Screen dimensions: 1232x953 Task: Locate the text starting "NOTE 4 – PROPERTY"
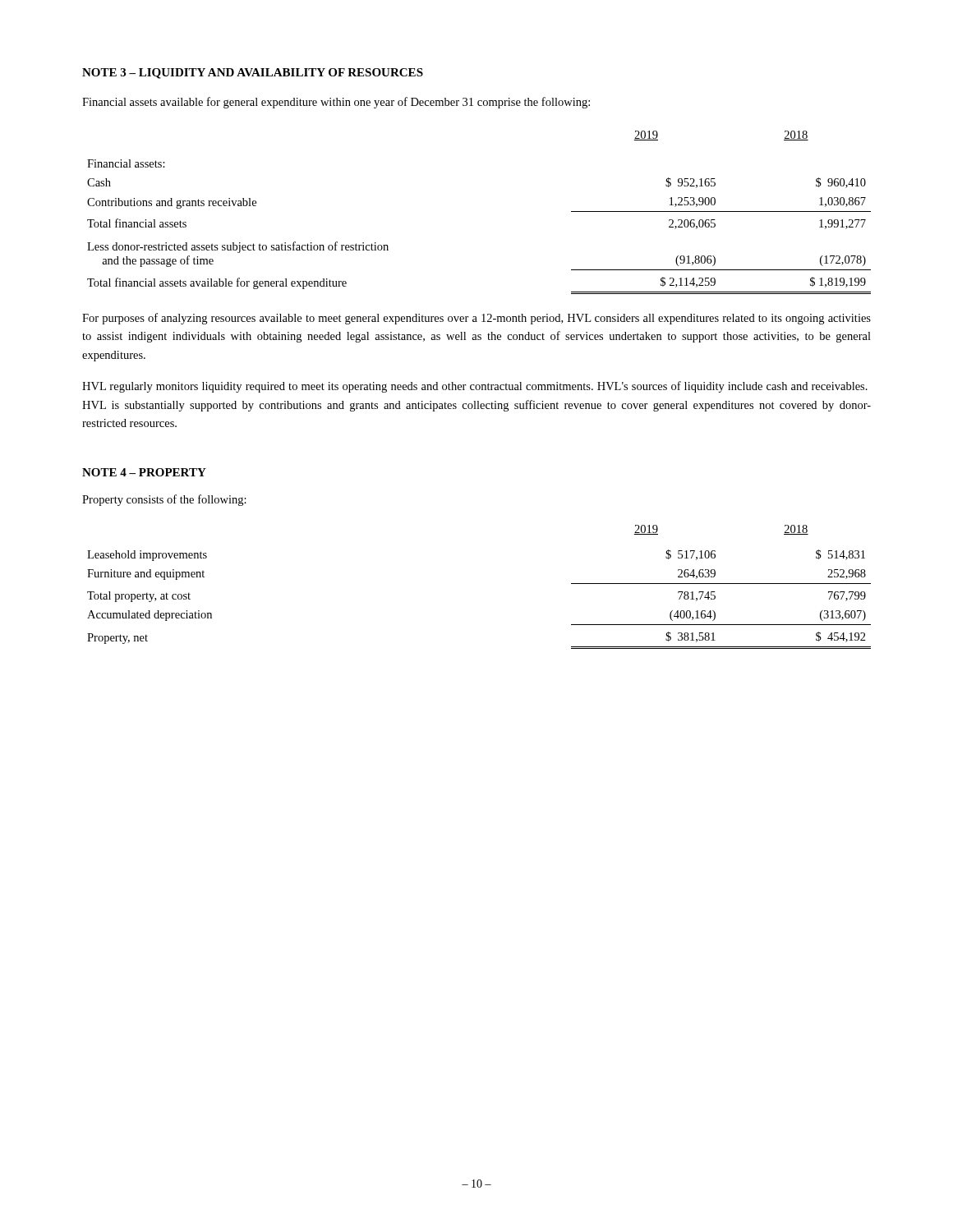tap(144, 472)
